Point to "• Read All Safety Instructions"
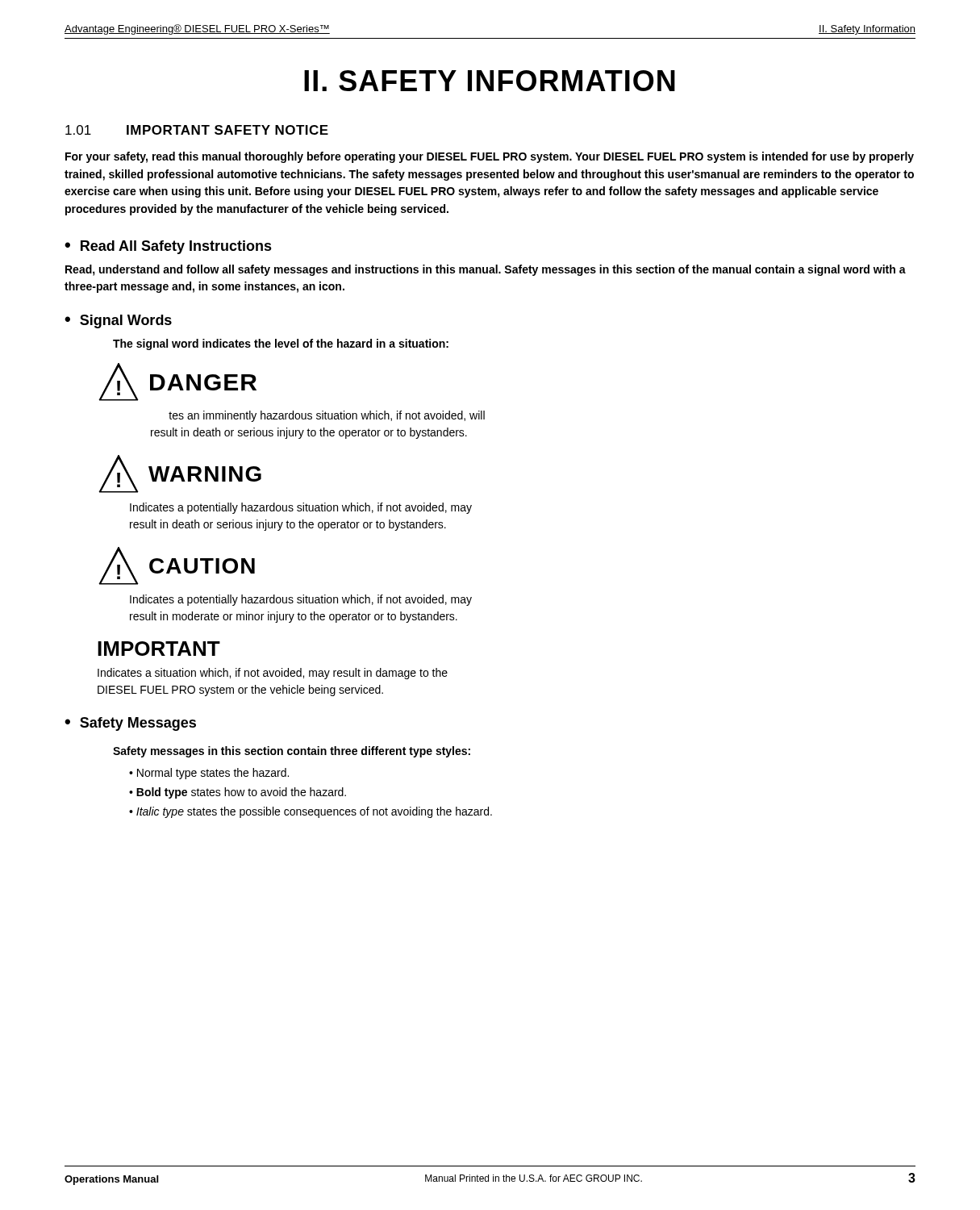Image resolution: width=980 pixels, height=1210 pixels. click(x=168, y=245)
